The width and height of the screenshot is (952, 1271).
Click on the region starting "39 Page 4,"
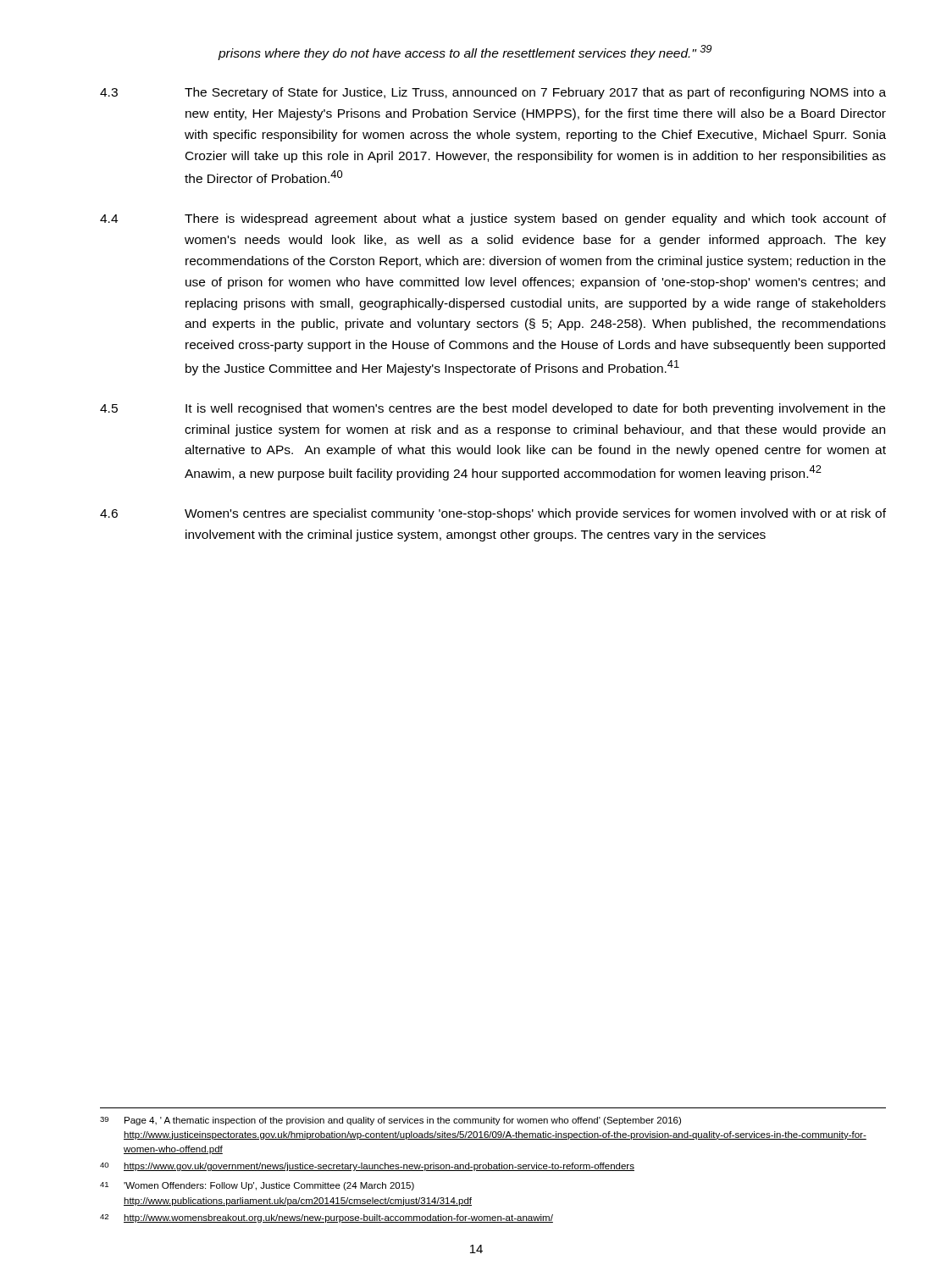point(493,1135)
